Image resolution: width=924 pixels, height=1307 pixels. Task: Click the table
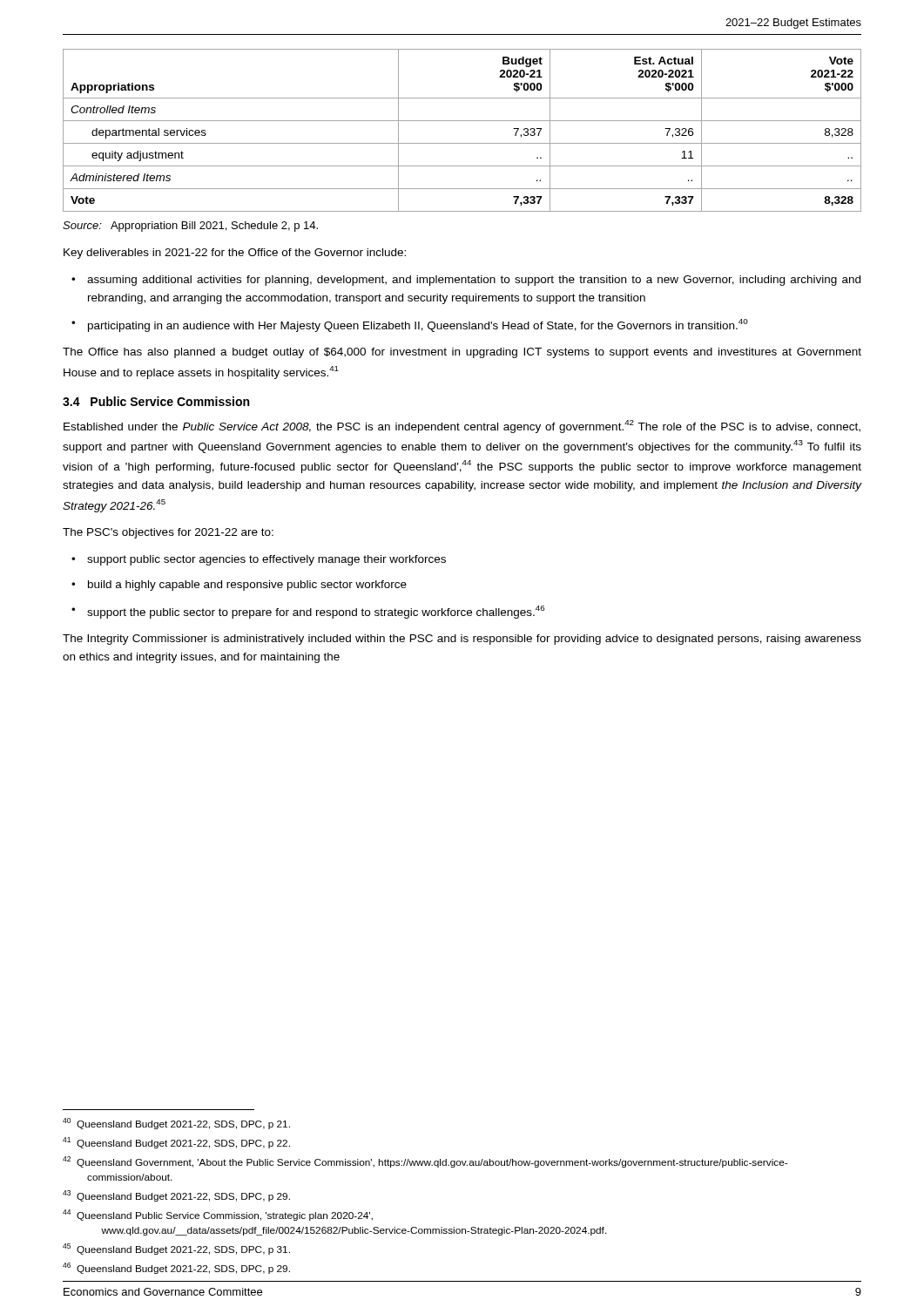[462, 130]
